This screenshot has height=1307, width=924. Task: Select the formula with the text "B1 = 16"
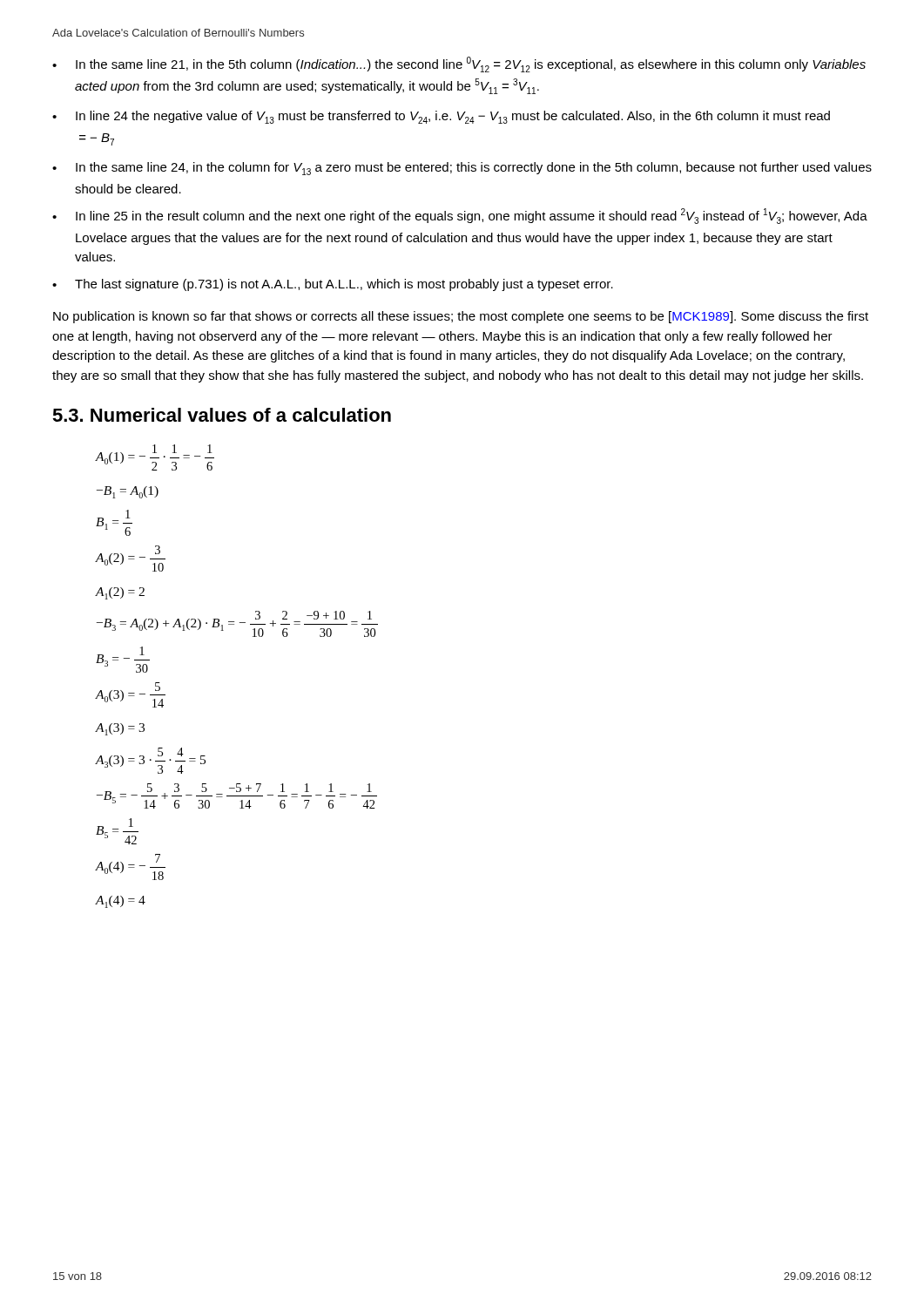pyautogui.click(x=114, y=523)
